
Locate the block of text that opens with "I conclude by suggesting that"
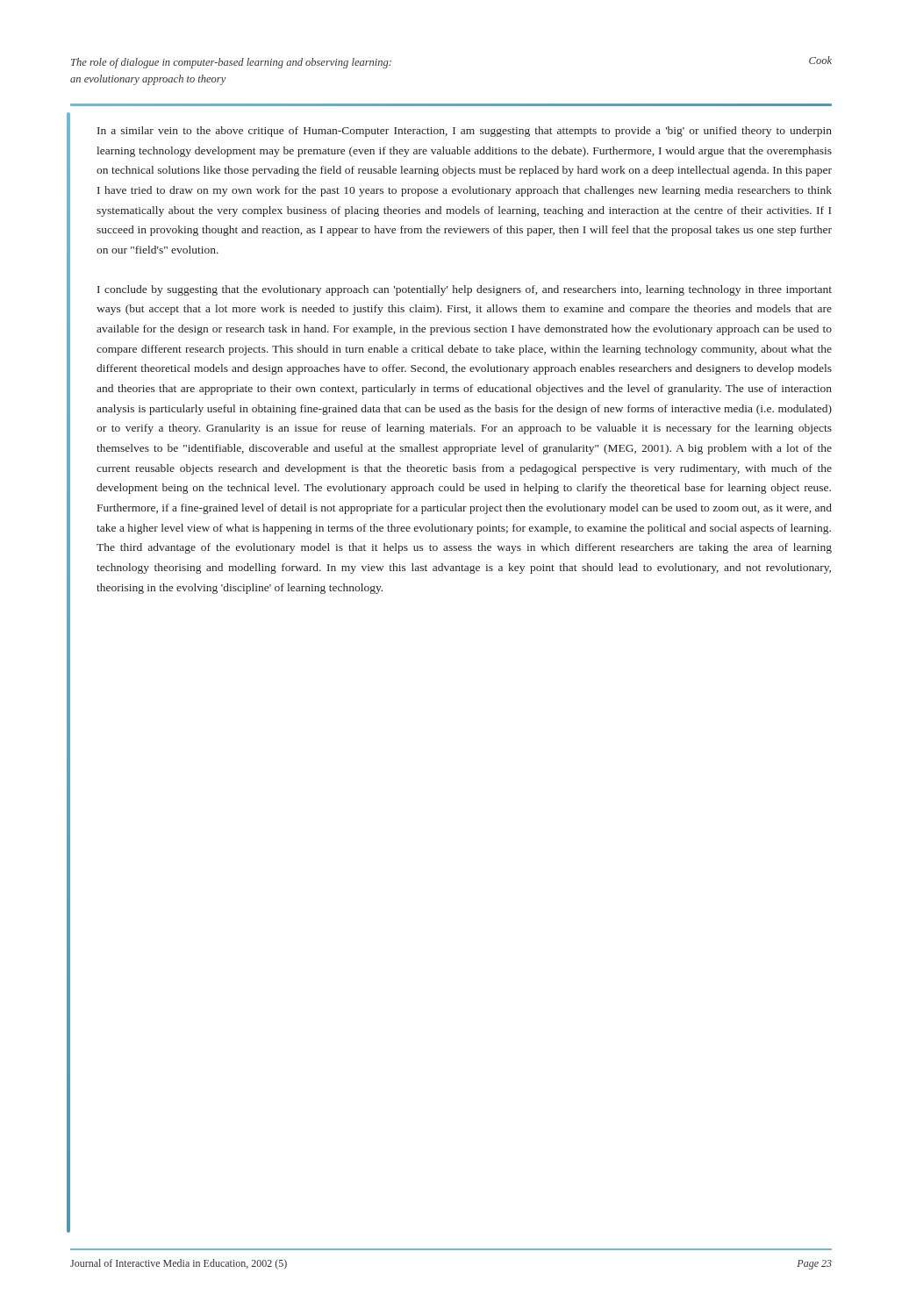point(464,438)
